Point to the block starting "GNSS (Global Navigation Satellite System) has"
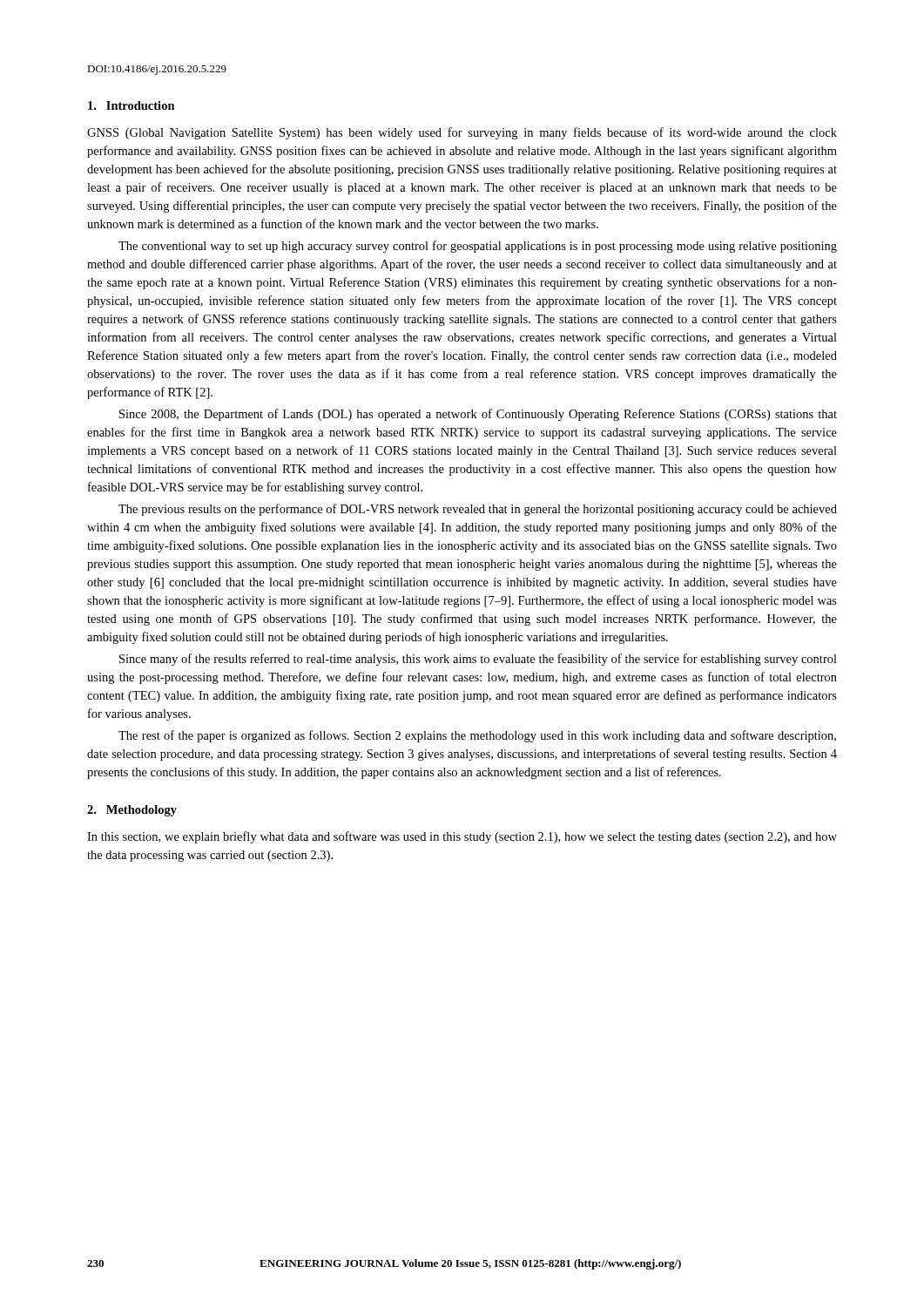Screen dimensions: 1307x924 (x=462, y=178)
